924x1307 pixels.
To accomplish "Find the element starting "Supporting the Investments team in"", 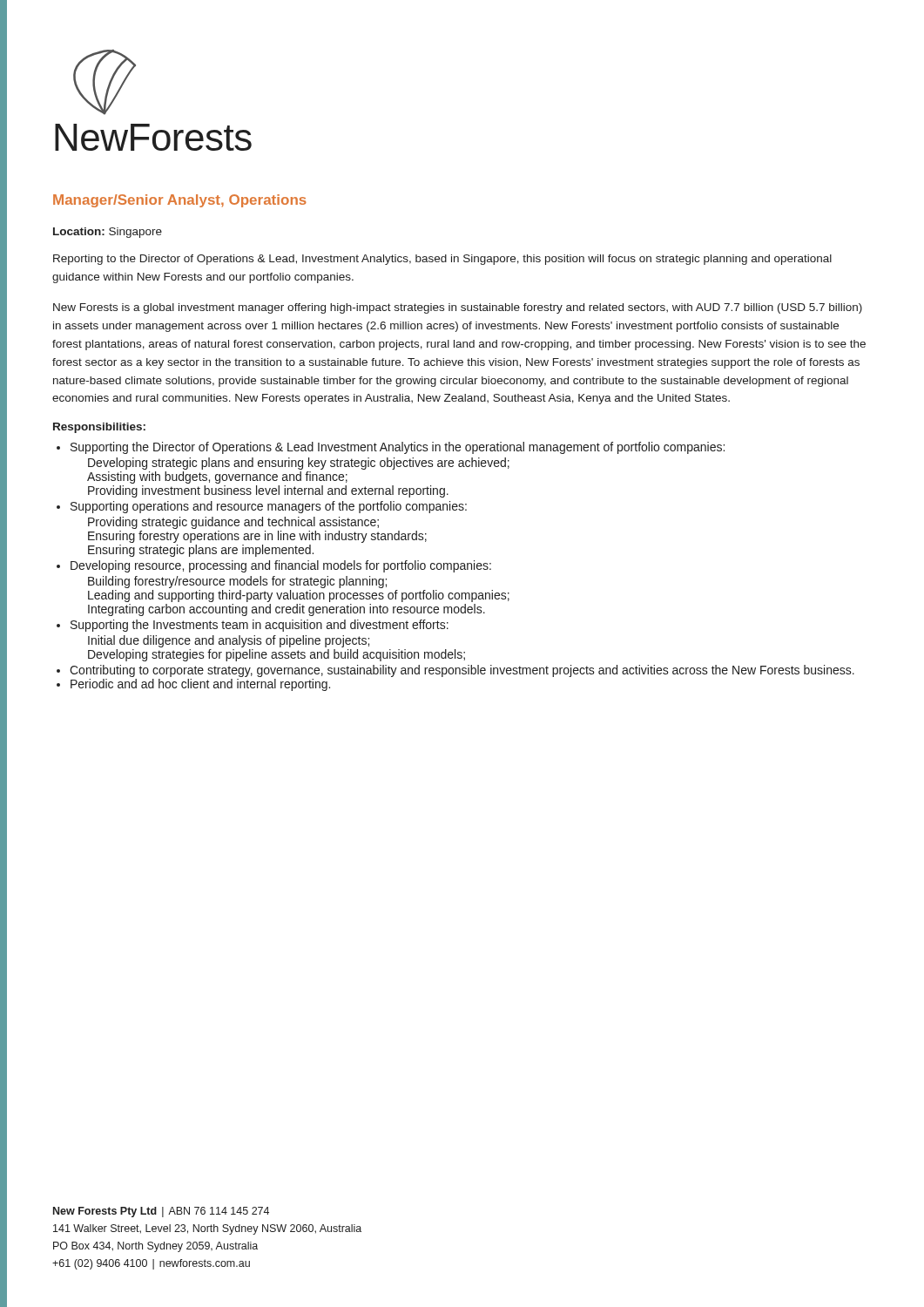I will click(x=260, y=626).
